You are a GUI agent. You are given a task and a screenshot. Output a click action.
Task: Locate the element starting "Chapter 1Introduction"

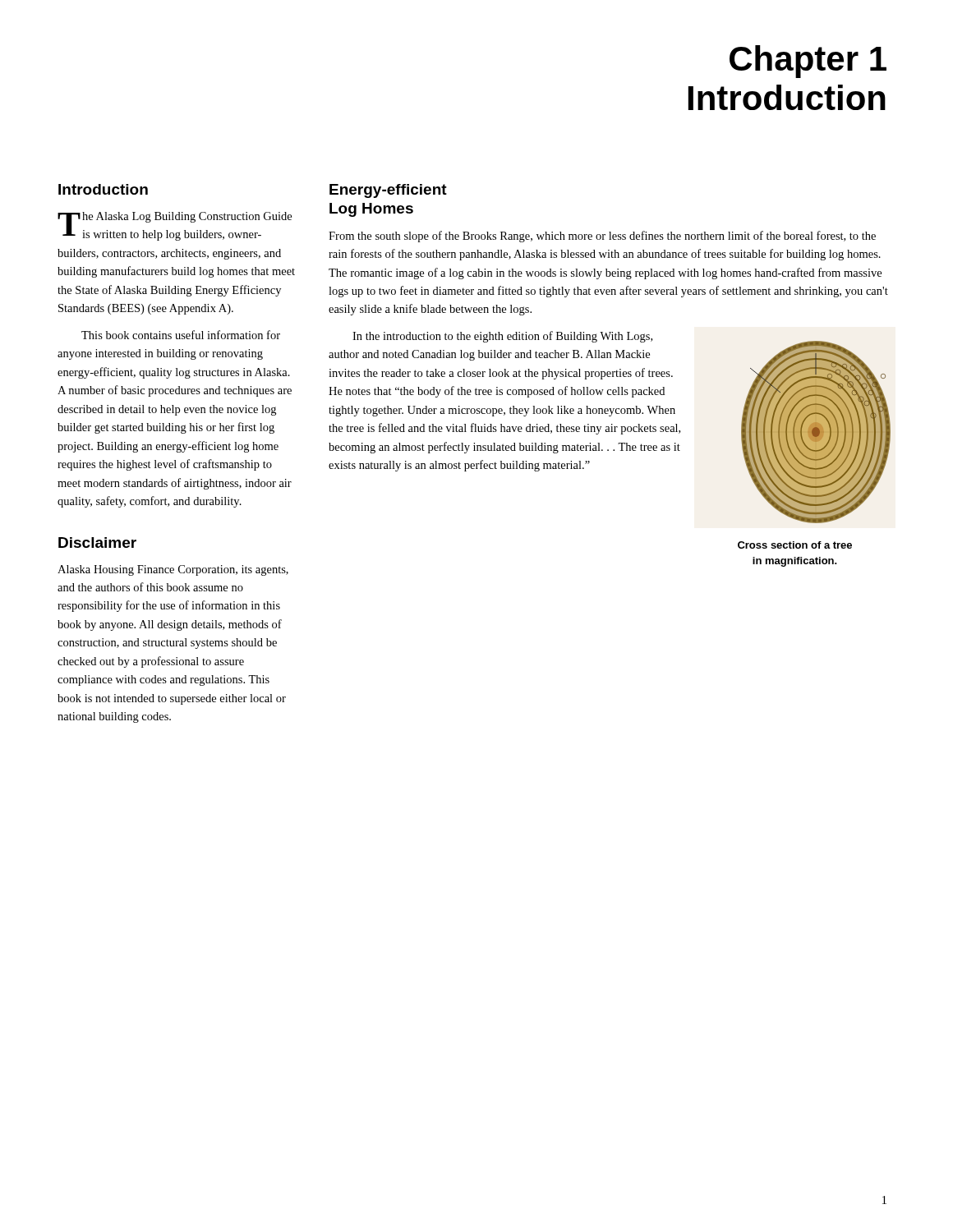click(787, 79)
